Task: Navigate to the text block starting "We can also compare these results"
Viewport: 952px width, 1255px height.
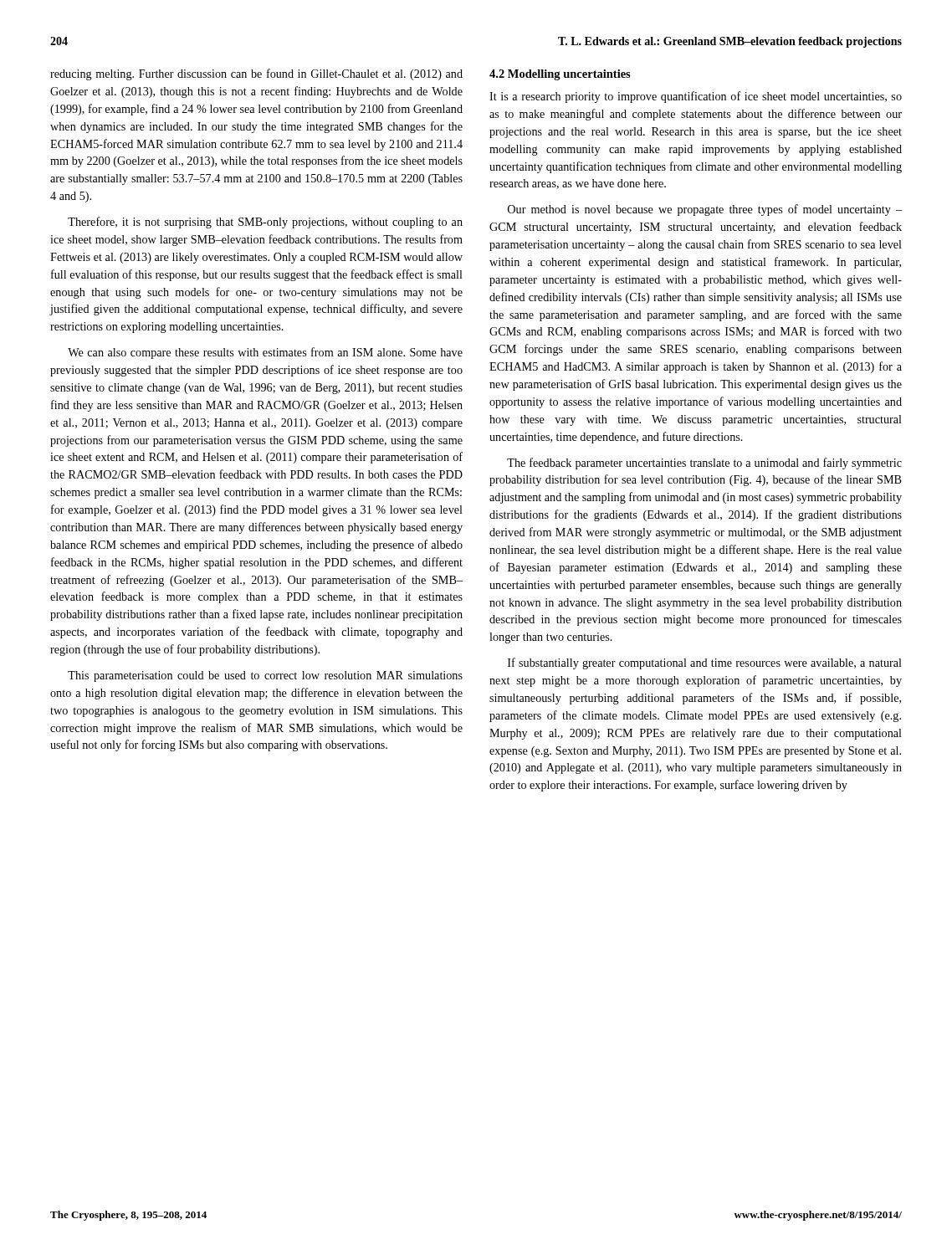Action: pos(256,501)
